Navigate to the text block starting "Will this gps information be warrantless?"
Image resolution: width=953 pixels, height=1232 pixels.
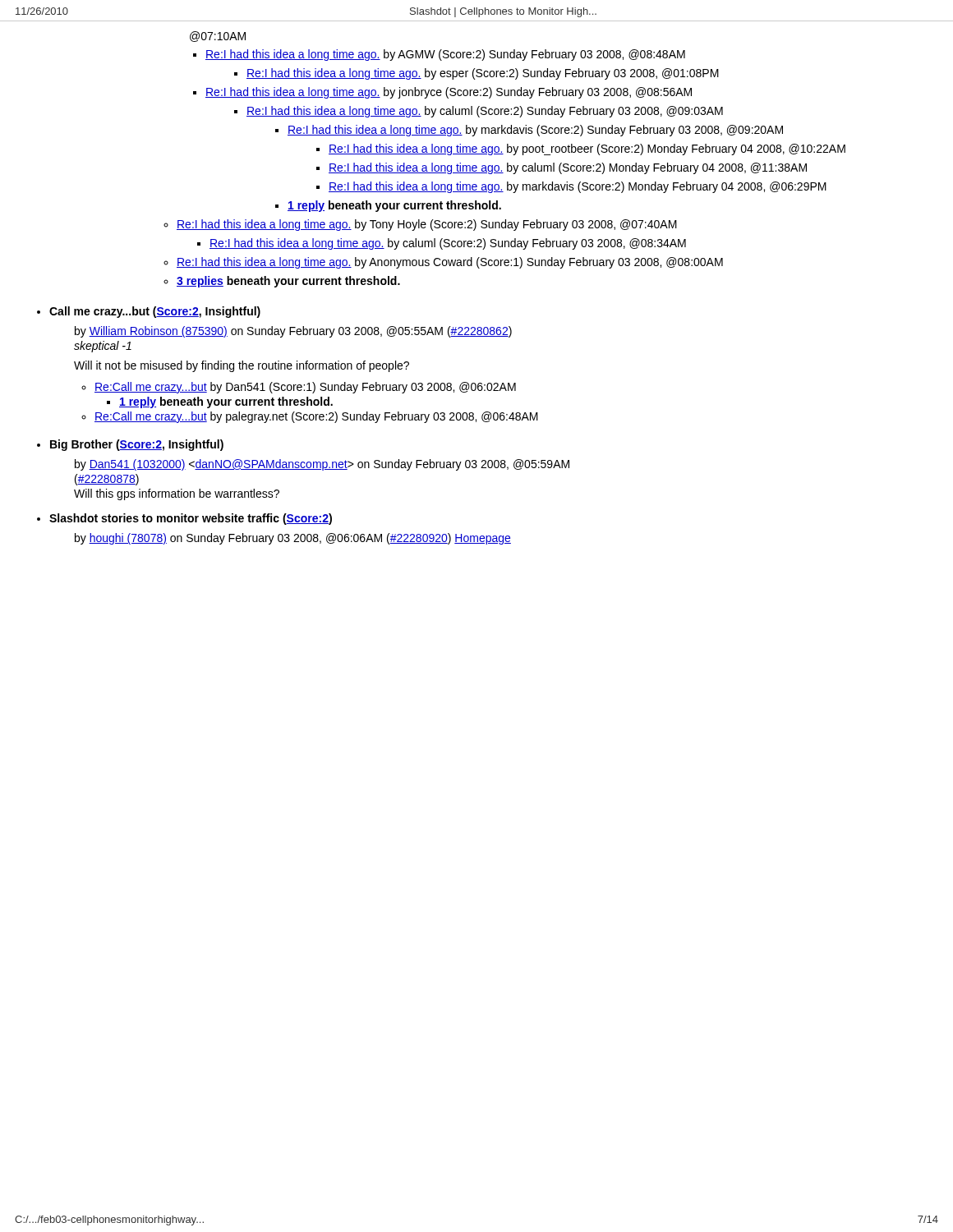tap(177, 494)
